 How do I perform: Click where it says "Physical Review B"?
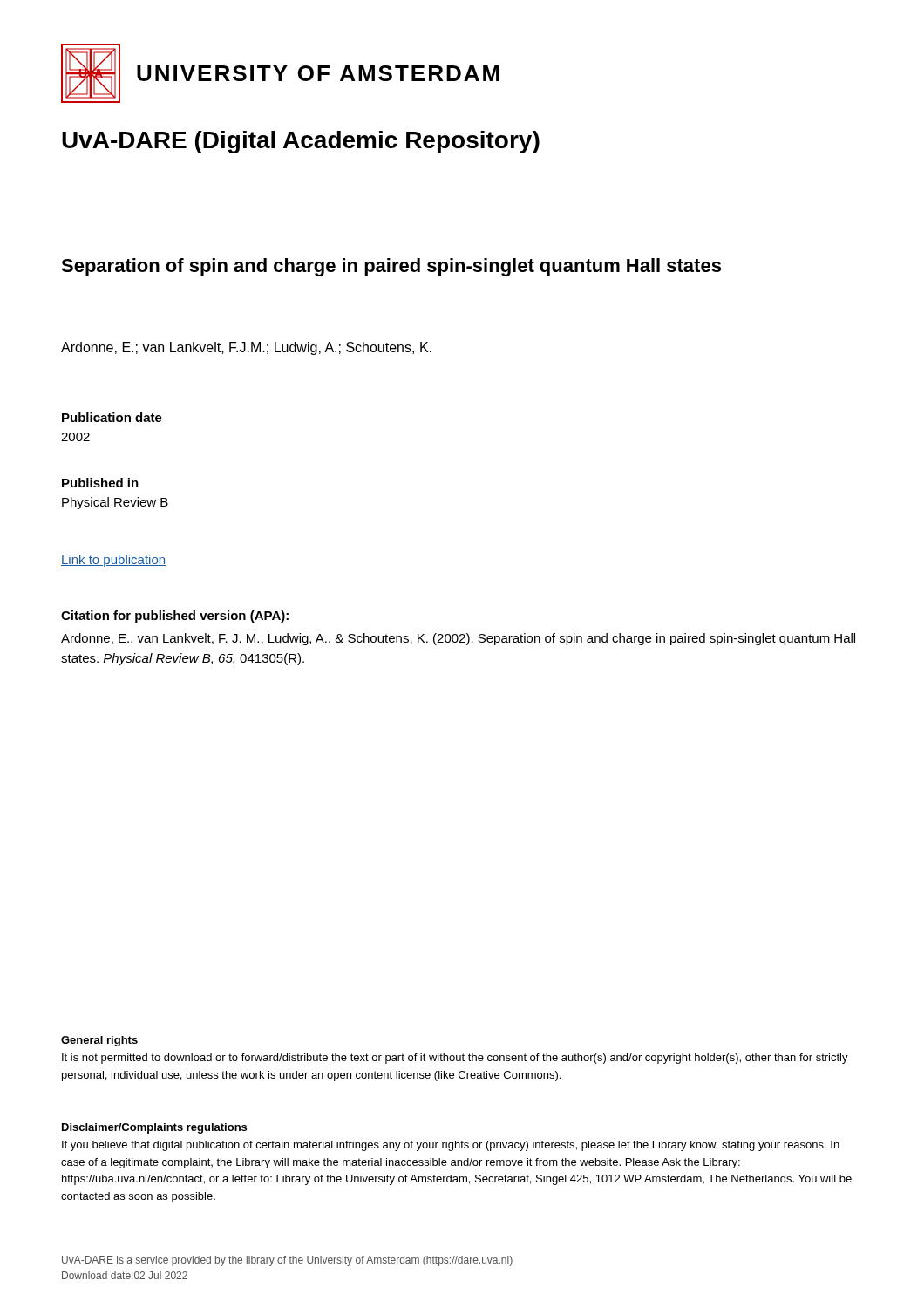click(x=115, y=502)
